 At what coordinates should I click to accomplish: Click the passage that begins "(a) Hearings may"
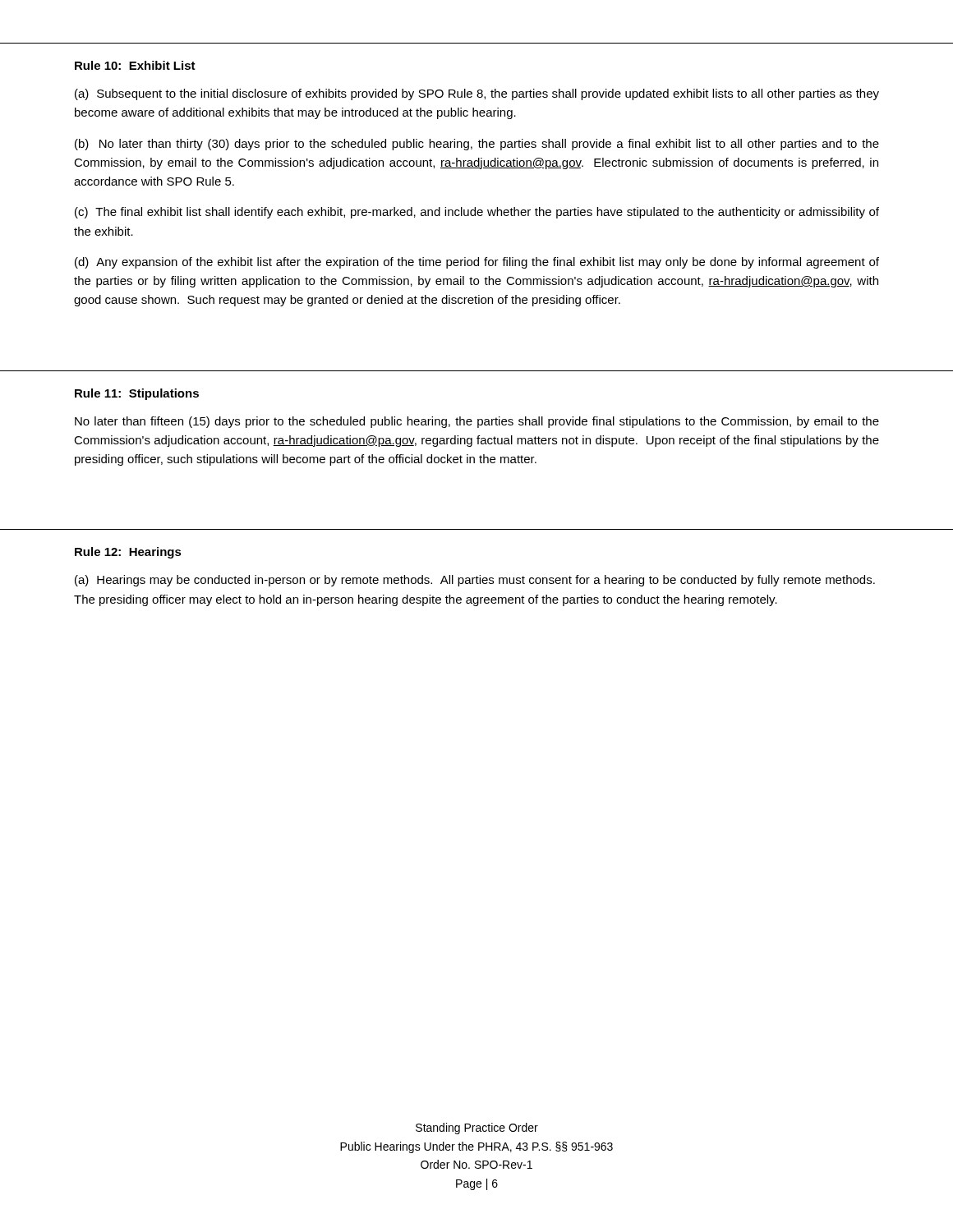[x=476, y=589]
